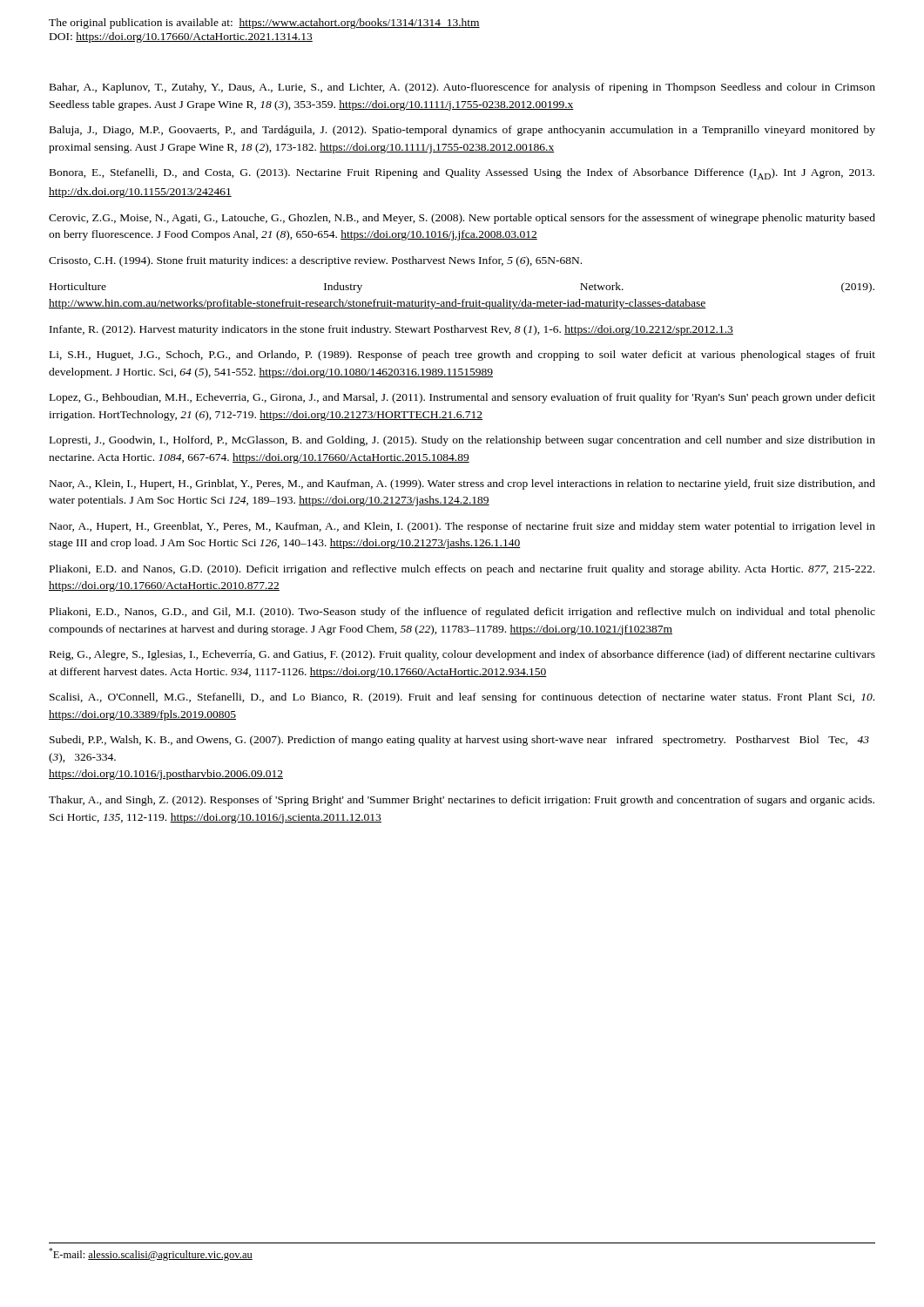The height and width of the screenshot is (1307, 924).
Task: Find "HorticultureIndustryNetwork.(2019). http://www.hin.com.au/networks/profitable-stonefruit-research/stonefruit-maturity-and-fruit-quality/da-meter-iad-maturity-classes-database" on this page
Action: [x=462, y=293]
